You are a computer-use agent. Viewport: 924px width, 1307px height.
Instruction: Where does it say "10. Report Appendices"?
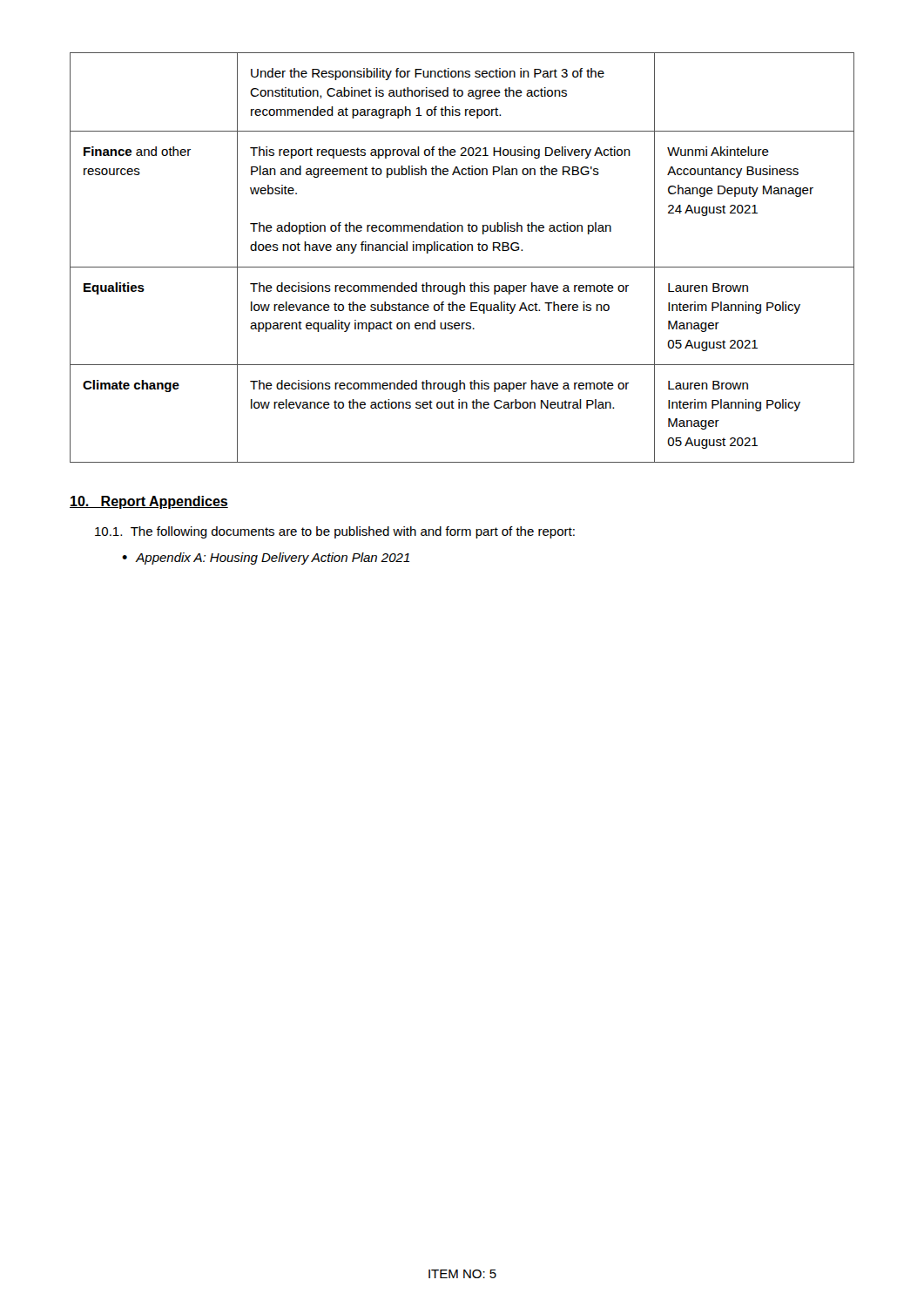pos(149,501)
